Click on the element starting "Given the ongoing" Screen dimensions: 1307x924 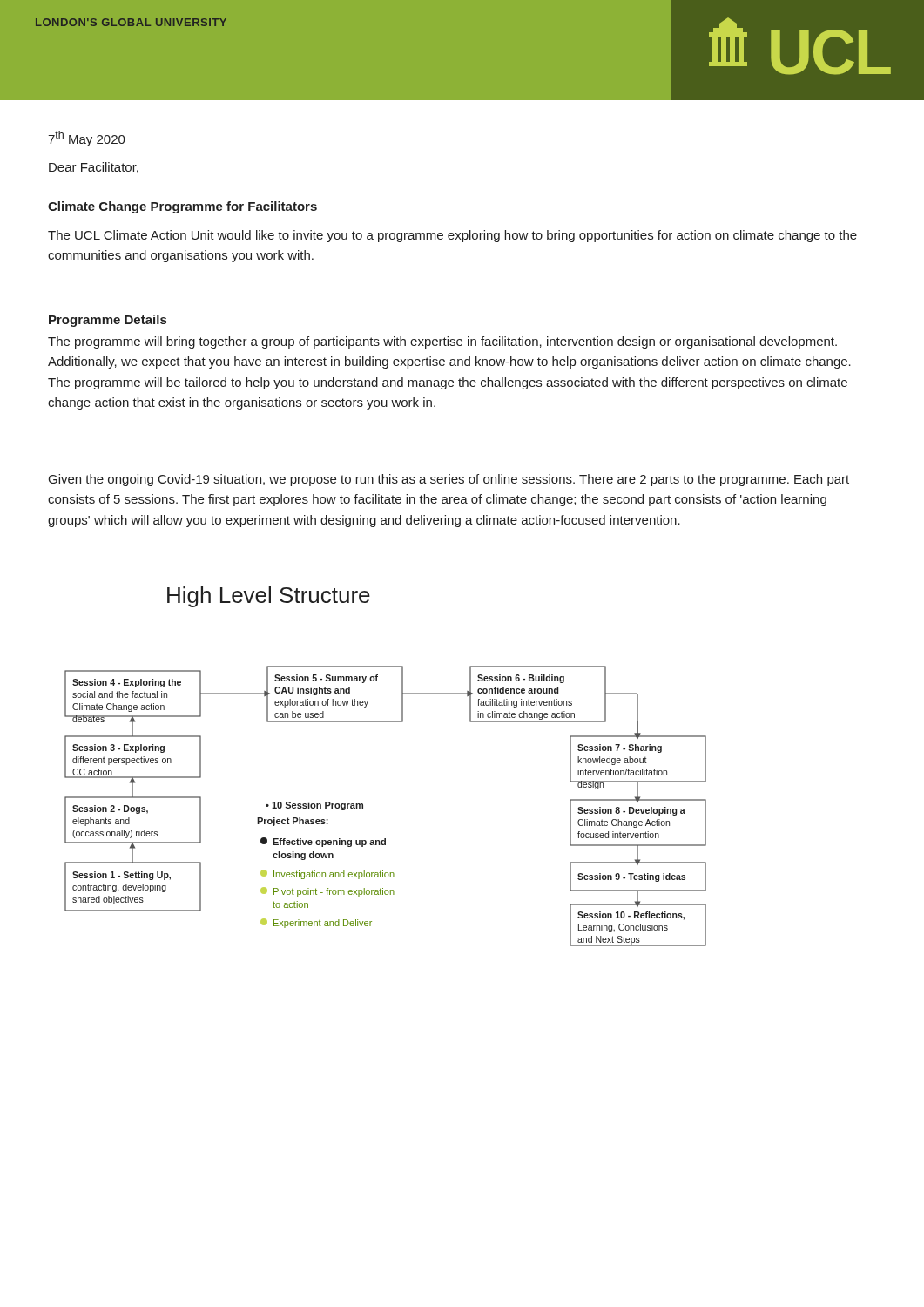(x=449, y=499)
